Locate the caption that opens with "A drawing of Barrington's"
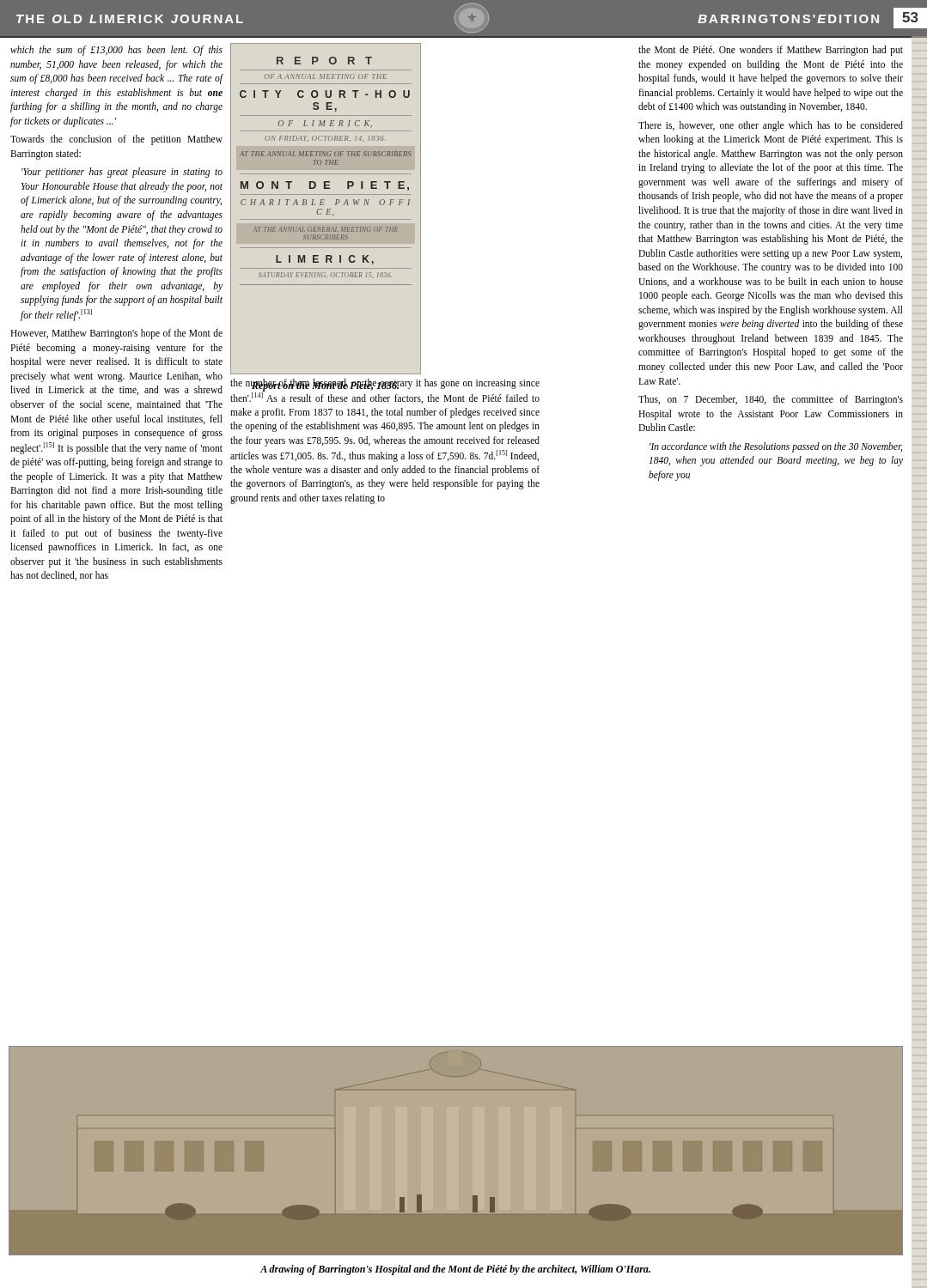Image resolution: width=927 pixels, height=1288 pixels. (456, 1269)
